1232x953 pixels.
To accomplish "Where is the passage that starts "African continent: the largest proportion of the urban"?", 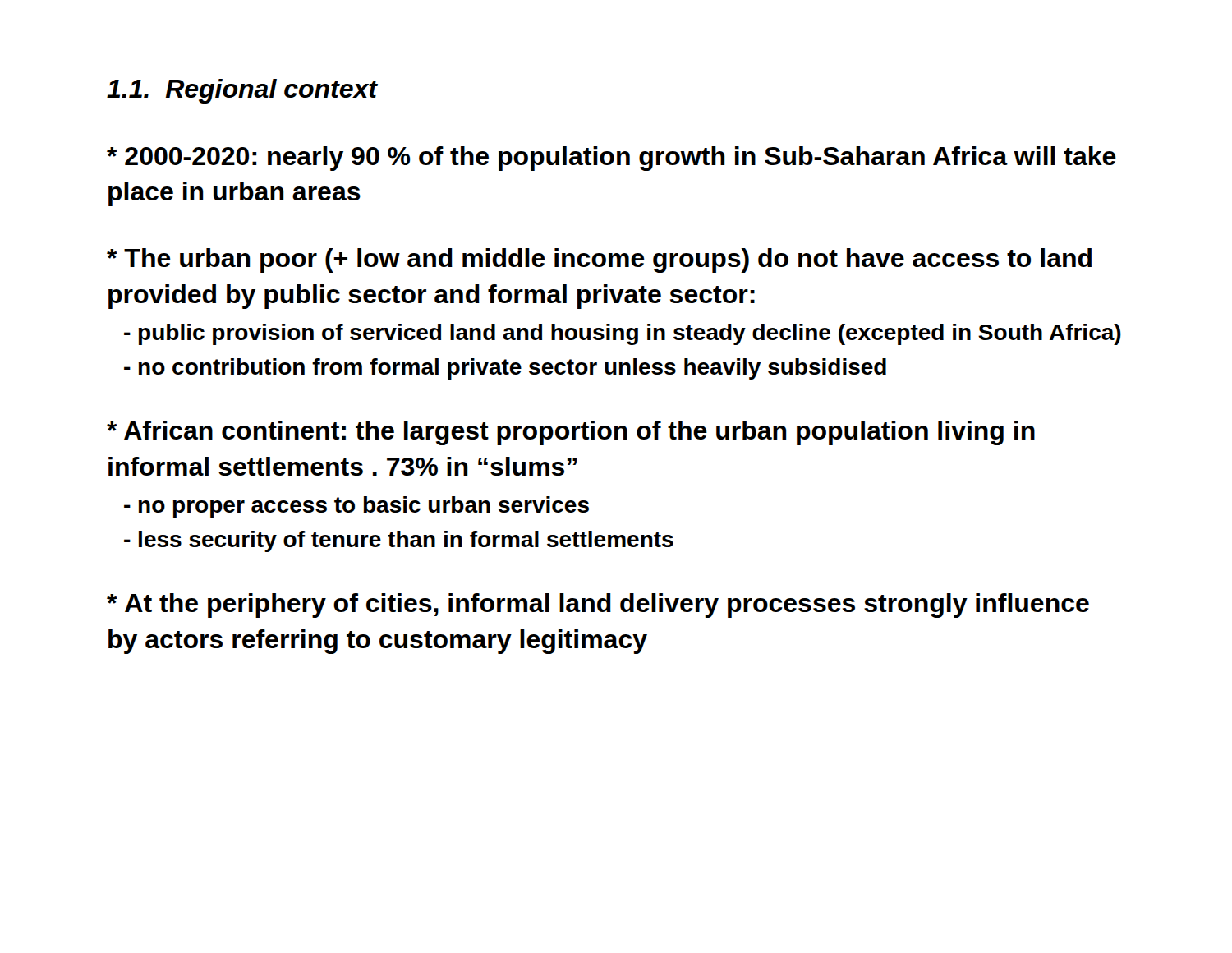I will [x=571, y=433].
